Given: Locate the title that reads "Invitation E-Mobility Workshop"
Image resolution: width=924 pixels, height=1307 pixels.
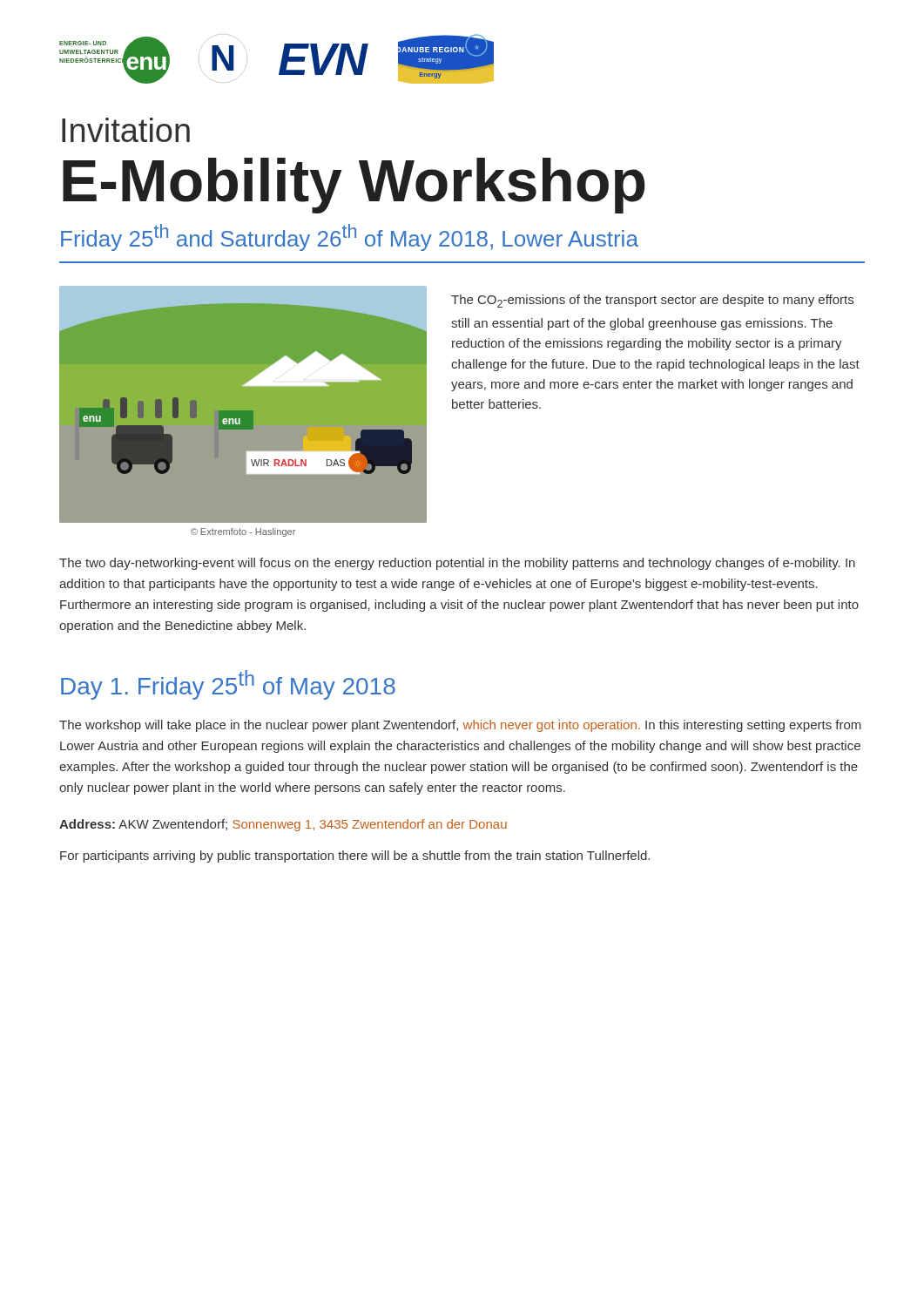Looking at the screenshot, I should coord(462,163).
